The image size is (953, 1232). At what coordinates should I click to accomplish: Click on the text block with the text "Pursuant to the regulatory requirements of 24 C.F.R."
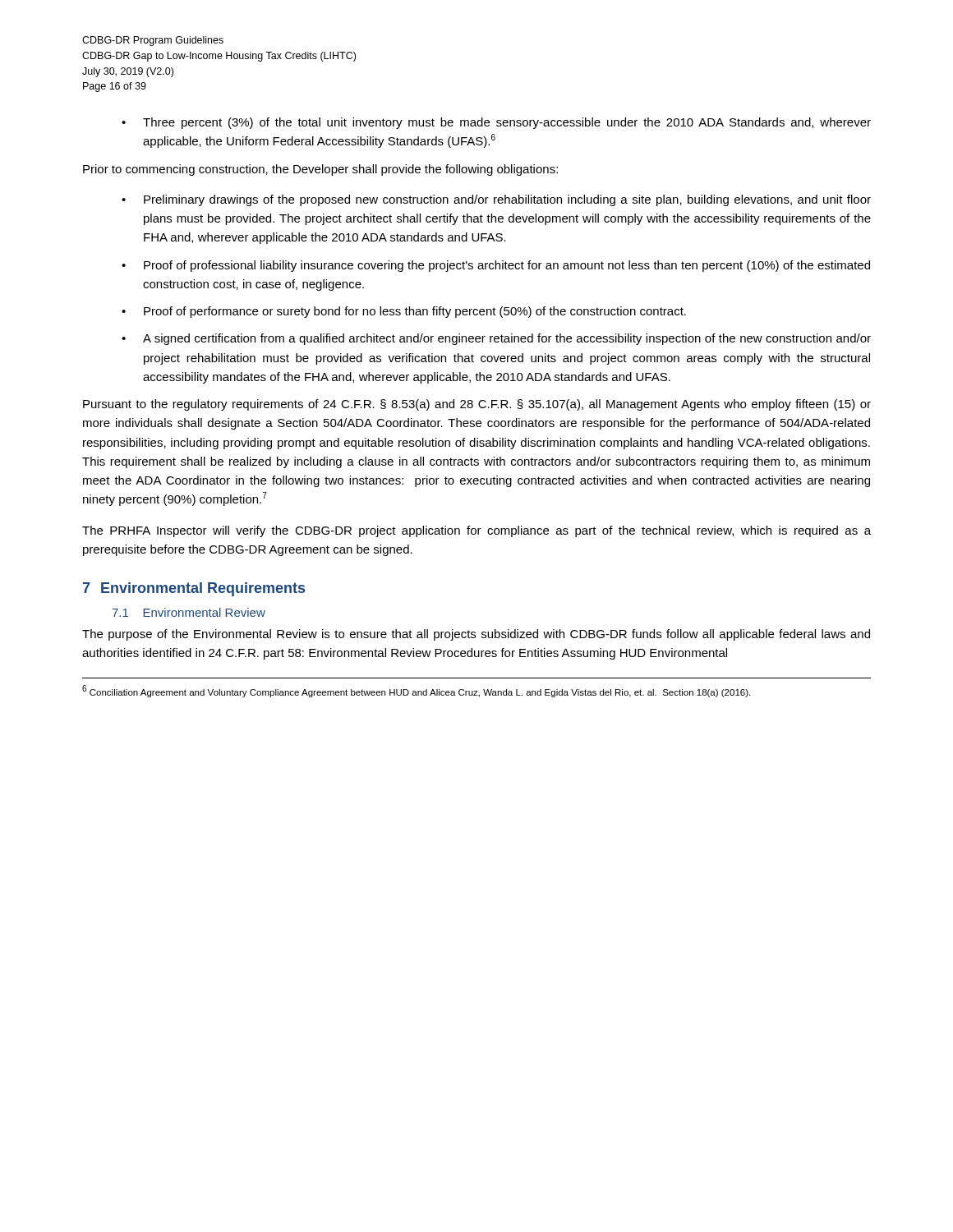476,451
